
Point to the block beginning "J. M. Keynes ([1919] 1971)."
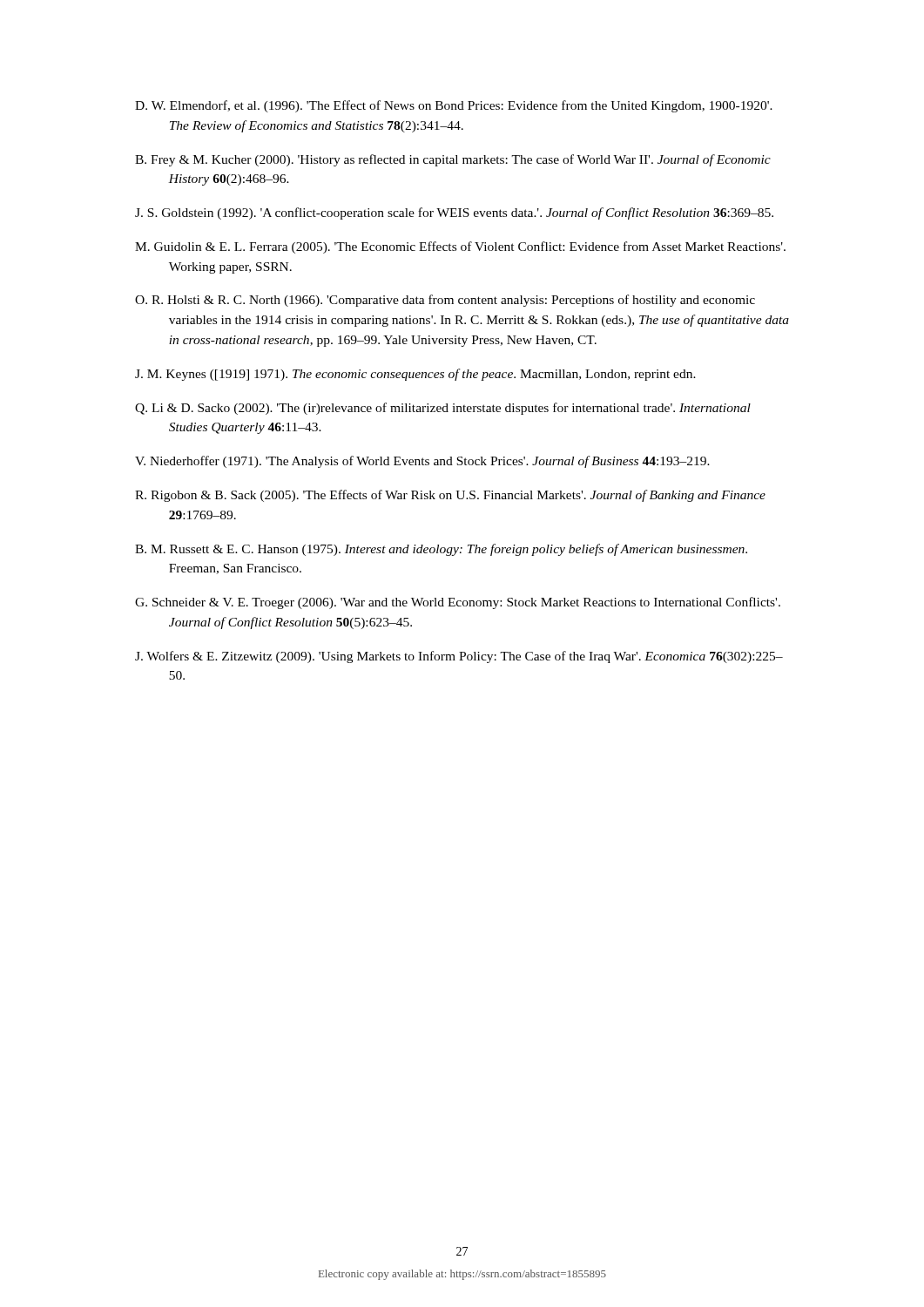pos(462,374)
